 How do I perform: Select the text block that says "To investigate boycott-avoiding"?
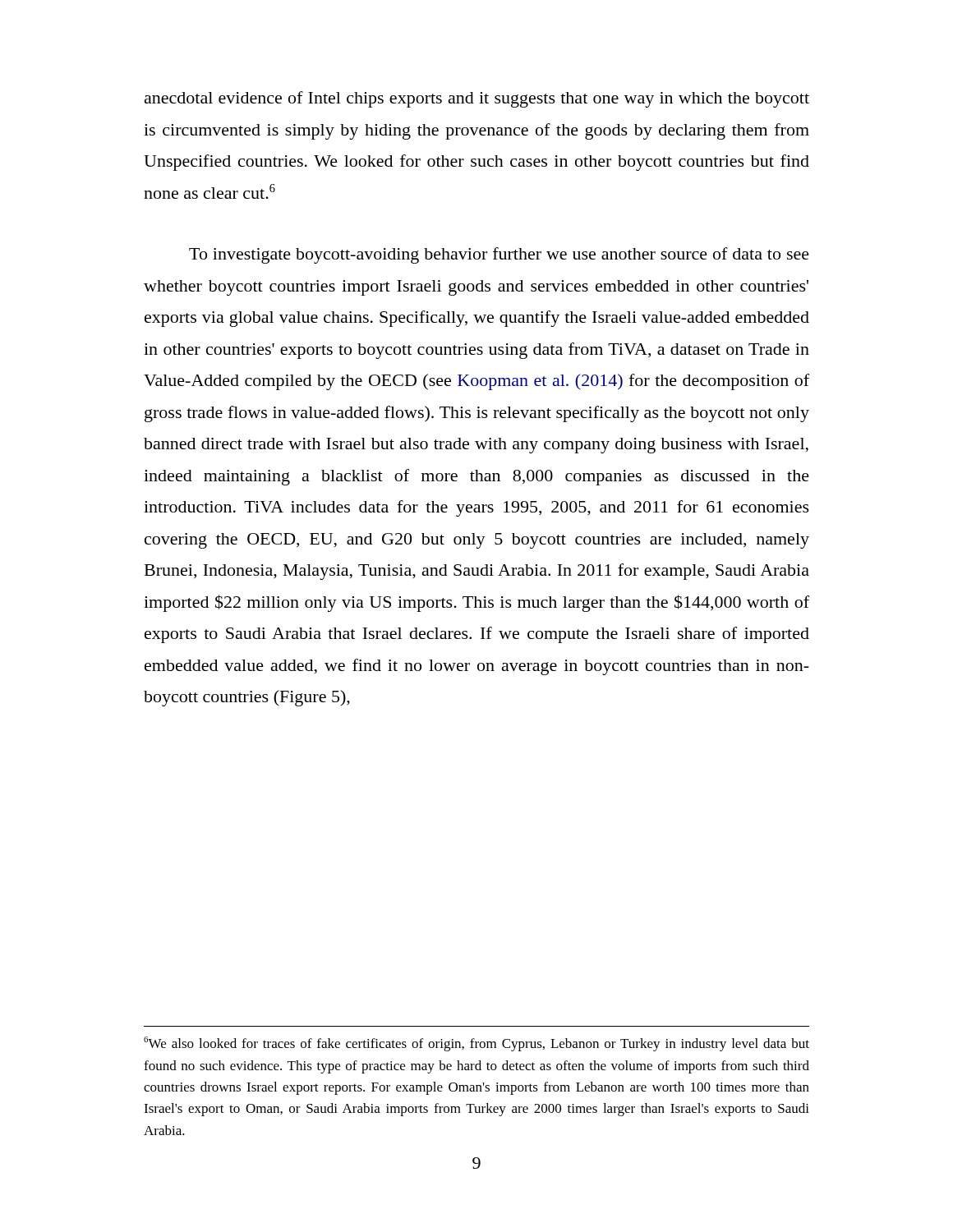[476, 475]
